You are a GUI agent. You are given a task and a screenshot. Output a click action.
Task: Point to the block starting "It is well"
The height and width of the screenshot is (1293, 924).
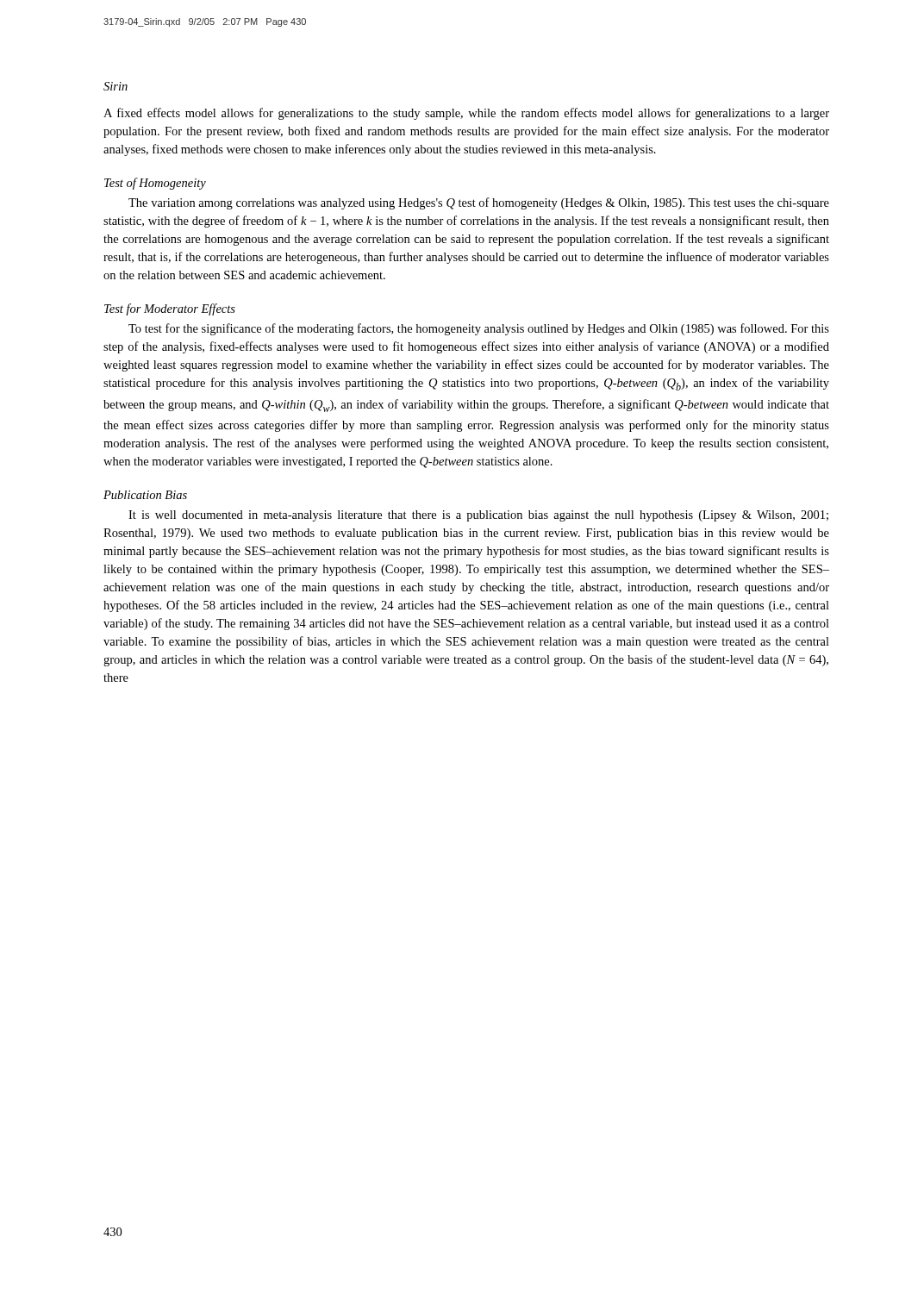coord(466,597)
